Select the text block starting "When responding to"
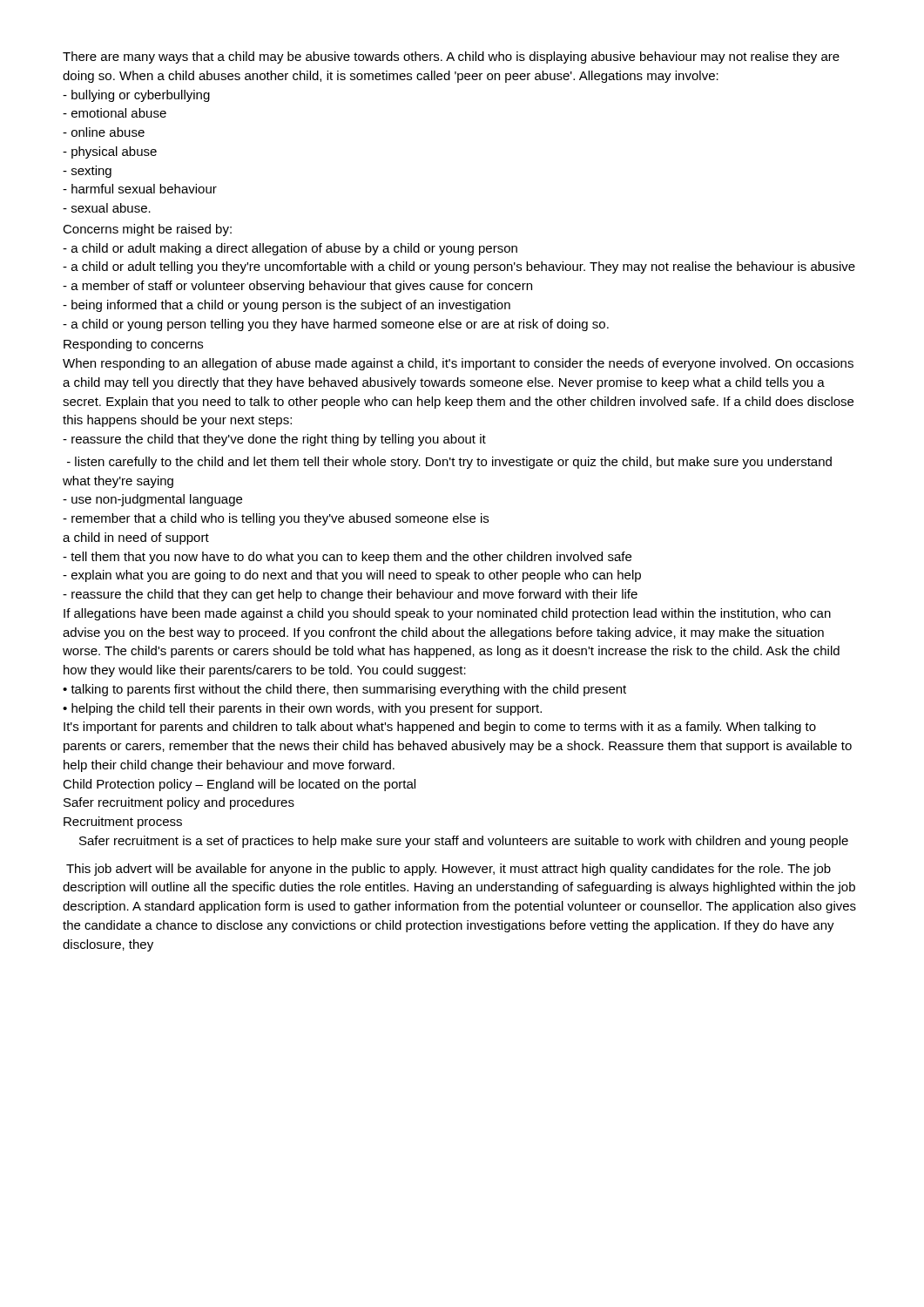The height and width of the screenshot is (1307, 924). [462, 392]
